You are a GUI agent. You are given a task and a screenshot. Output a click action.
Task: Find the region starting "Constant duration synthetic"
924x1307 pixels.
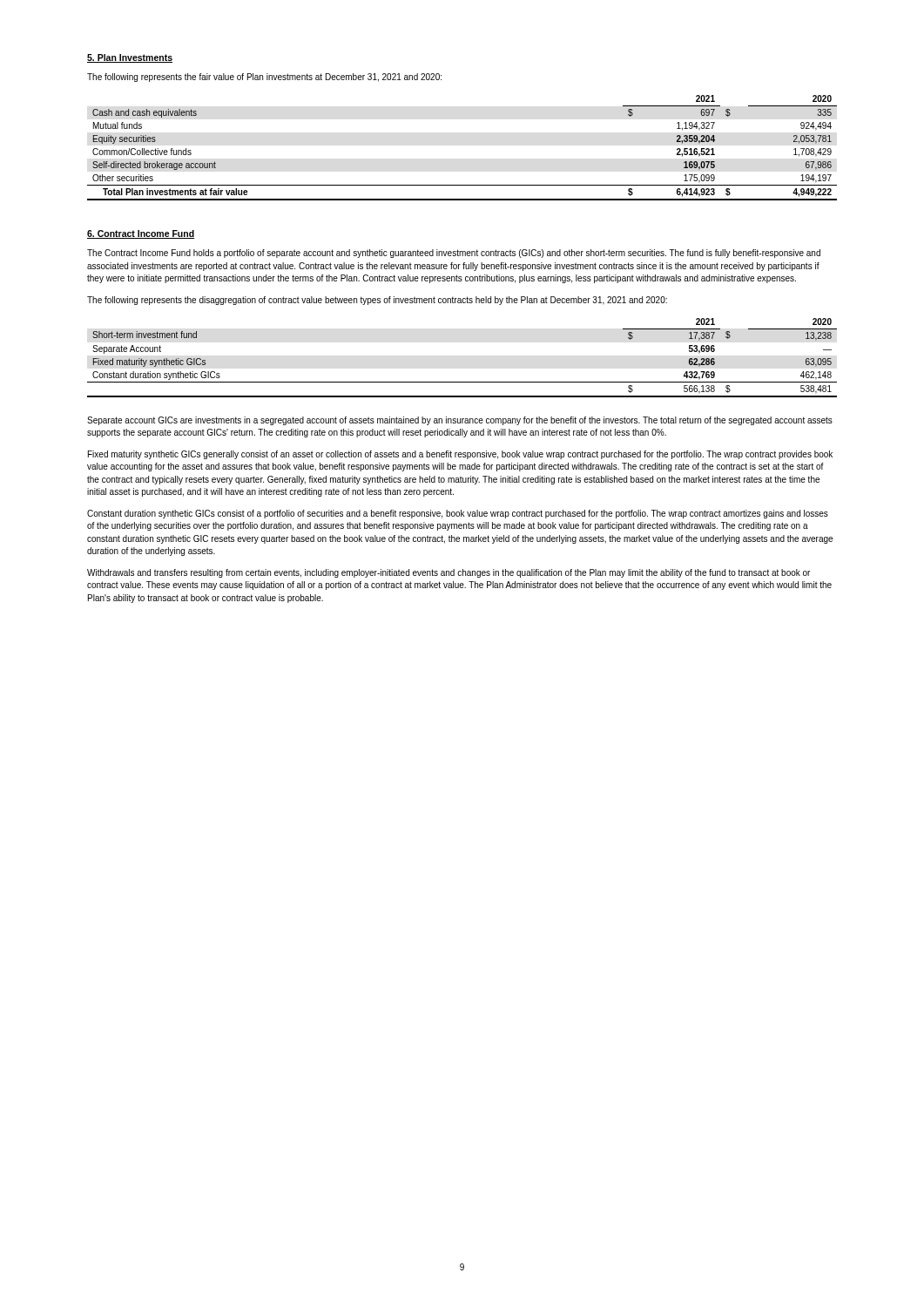460,532
